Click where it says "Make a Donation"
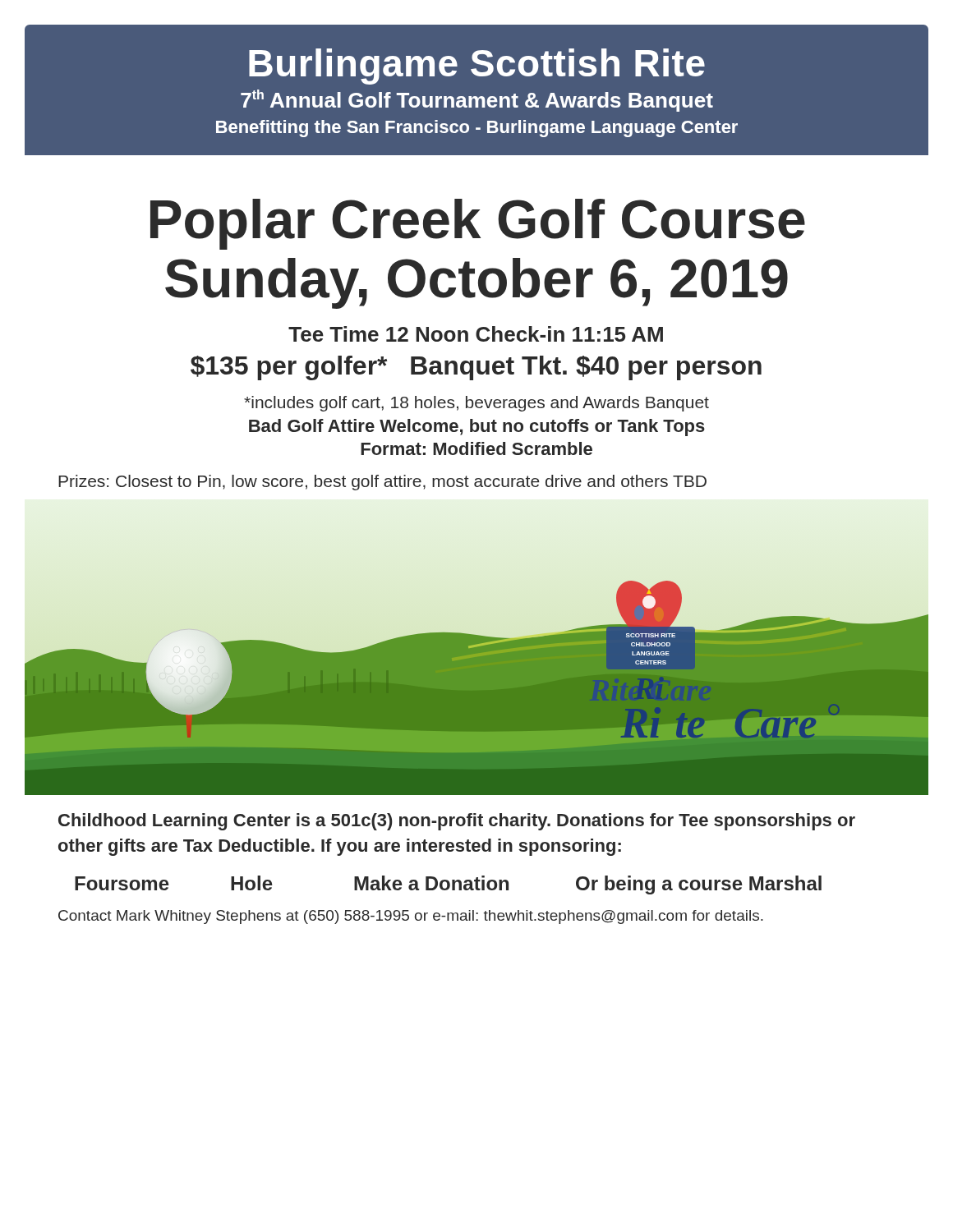Viewport: 953px width, 1232px height. tap(432, 883)
